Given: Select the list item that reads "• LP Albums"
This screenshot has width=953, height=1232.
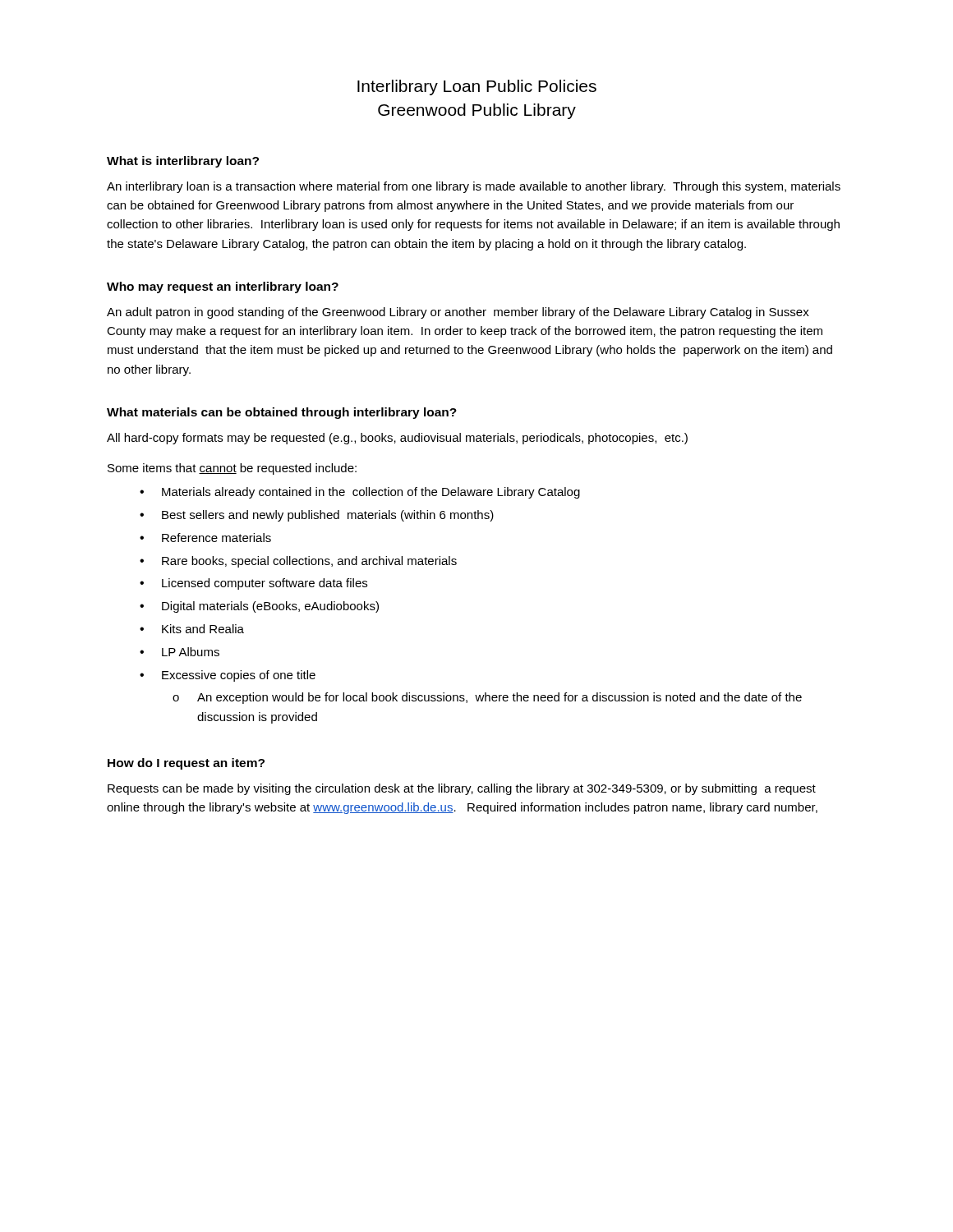Looking at the screenshot, I should [180, 652].
